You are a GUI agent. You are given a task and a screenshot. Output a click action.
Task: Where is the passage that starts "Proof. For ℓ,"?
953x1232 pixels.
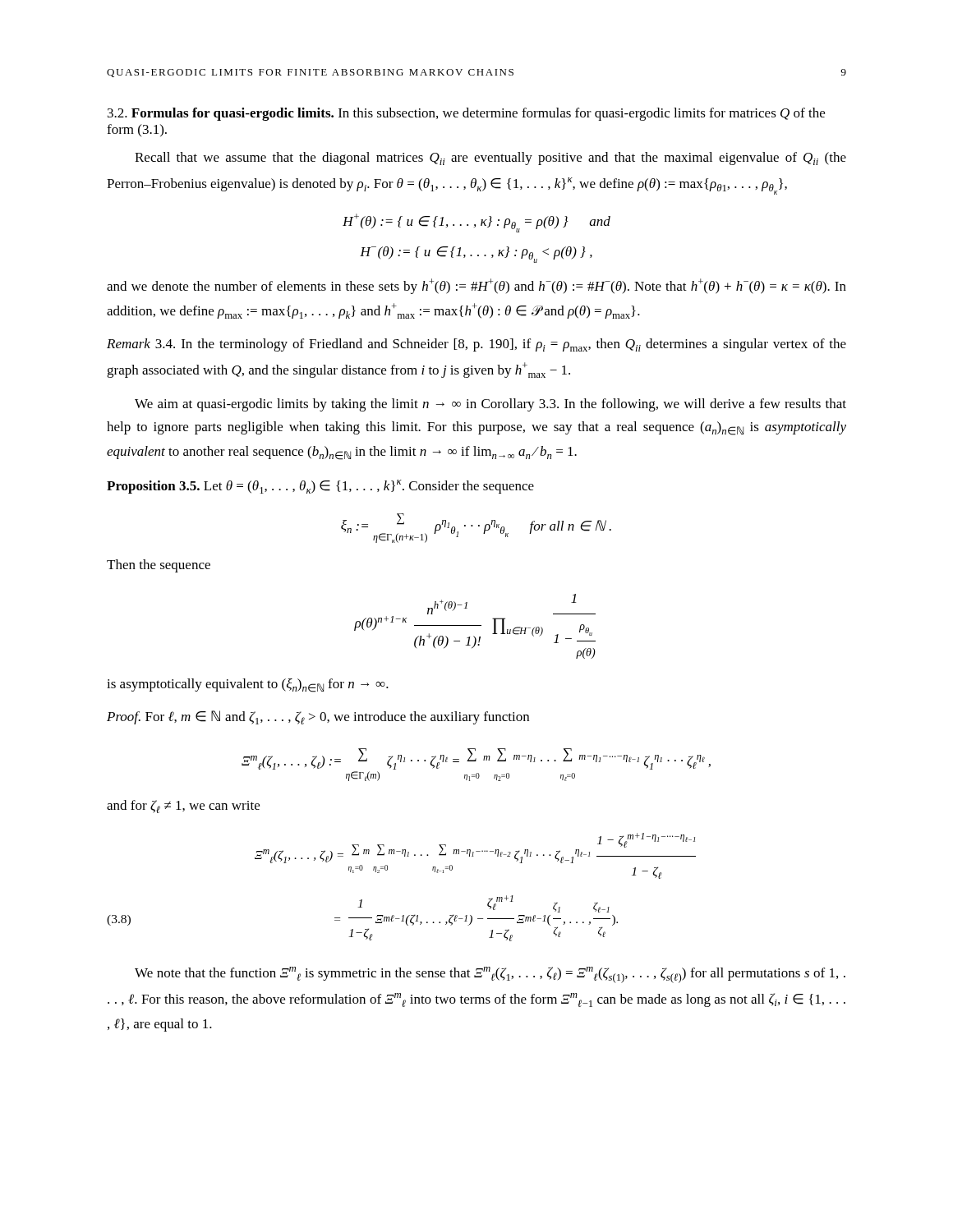318,718
